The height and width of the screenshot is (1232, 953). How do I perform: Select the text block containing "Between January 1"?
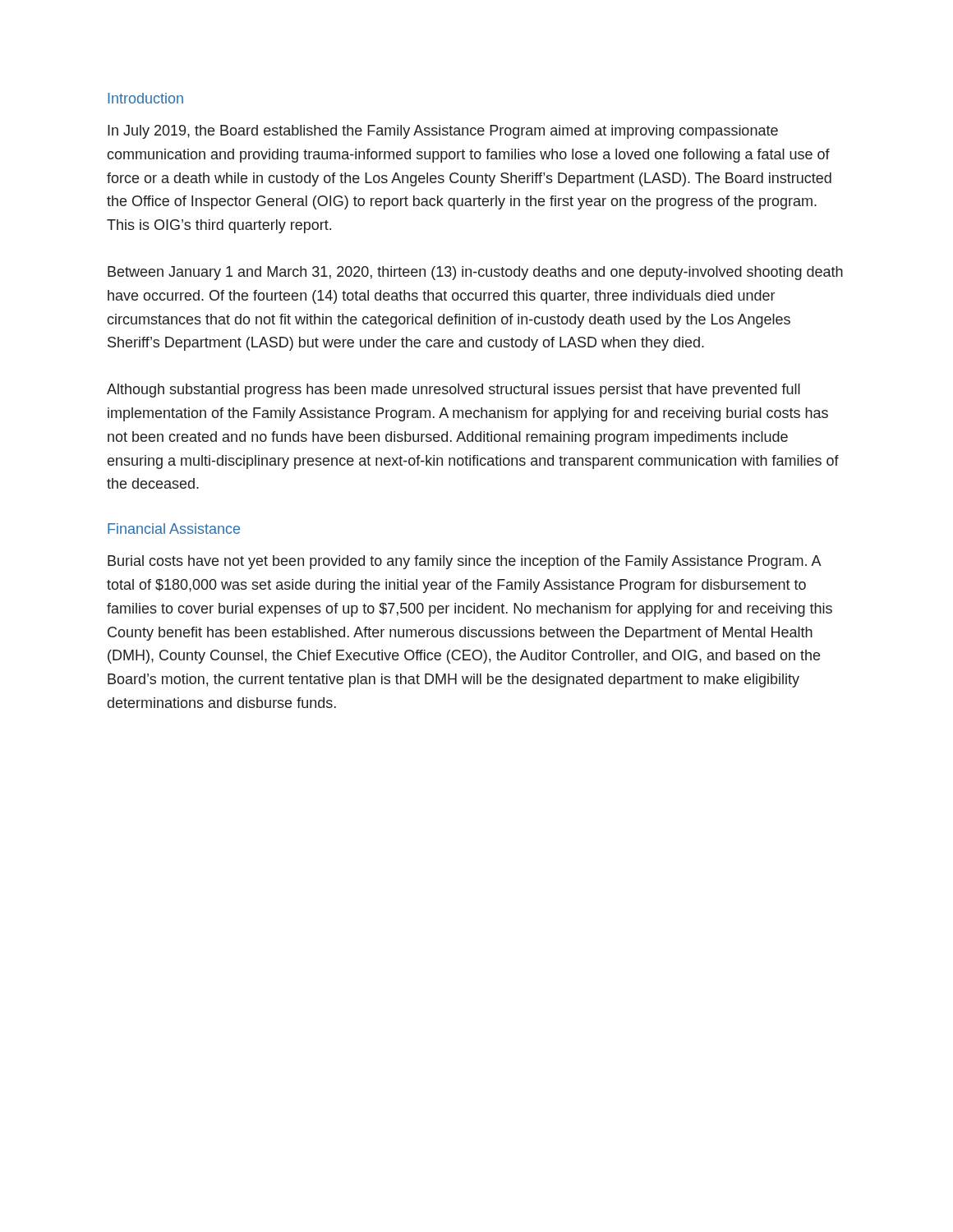click(x=475, y=307)
